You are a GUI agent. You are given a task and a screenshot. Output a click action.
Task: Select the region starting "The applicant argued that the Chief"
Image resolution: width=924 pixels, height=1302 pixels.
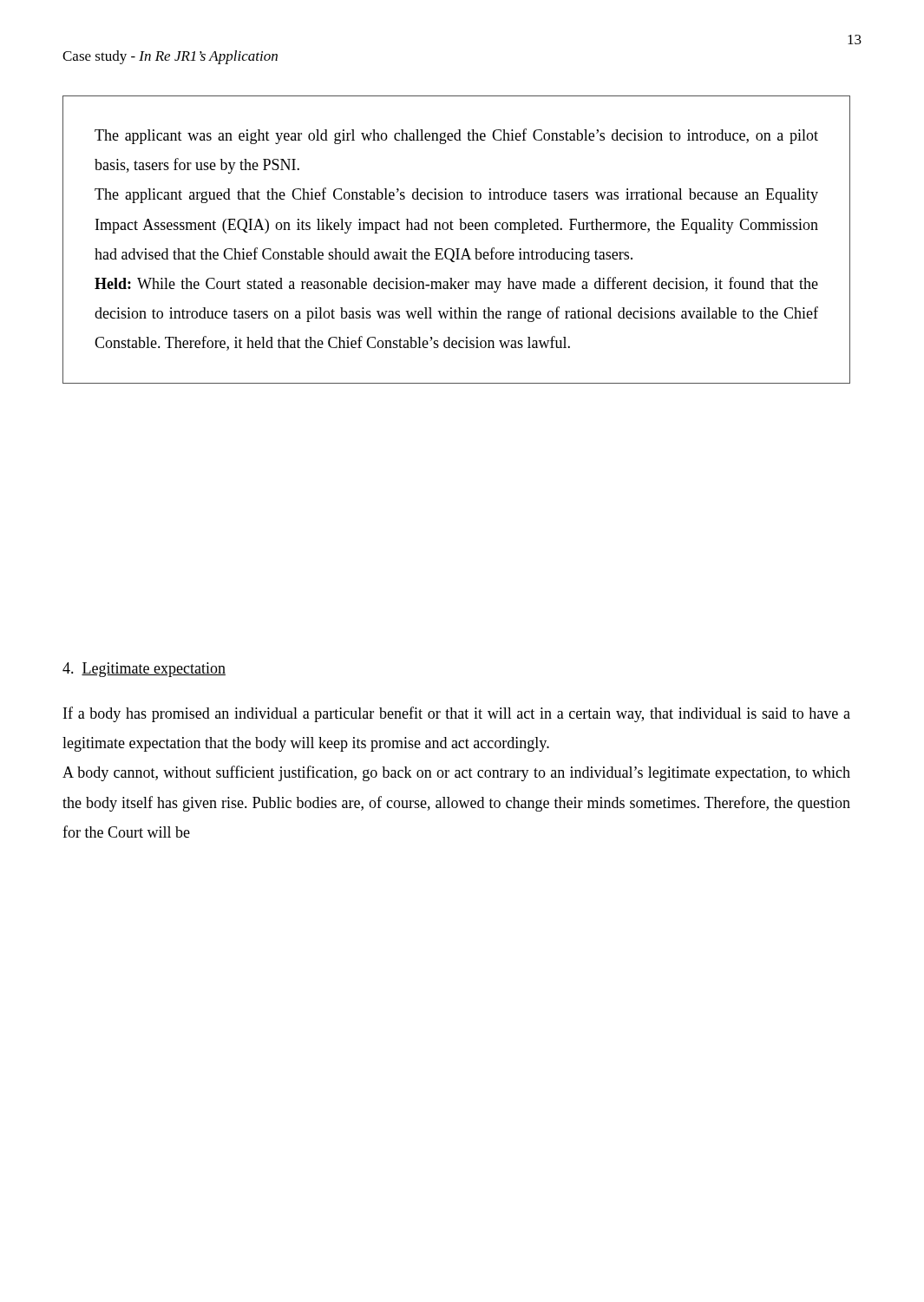(x=456, y=224)
